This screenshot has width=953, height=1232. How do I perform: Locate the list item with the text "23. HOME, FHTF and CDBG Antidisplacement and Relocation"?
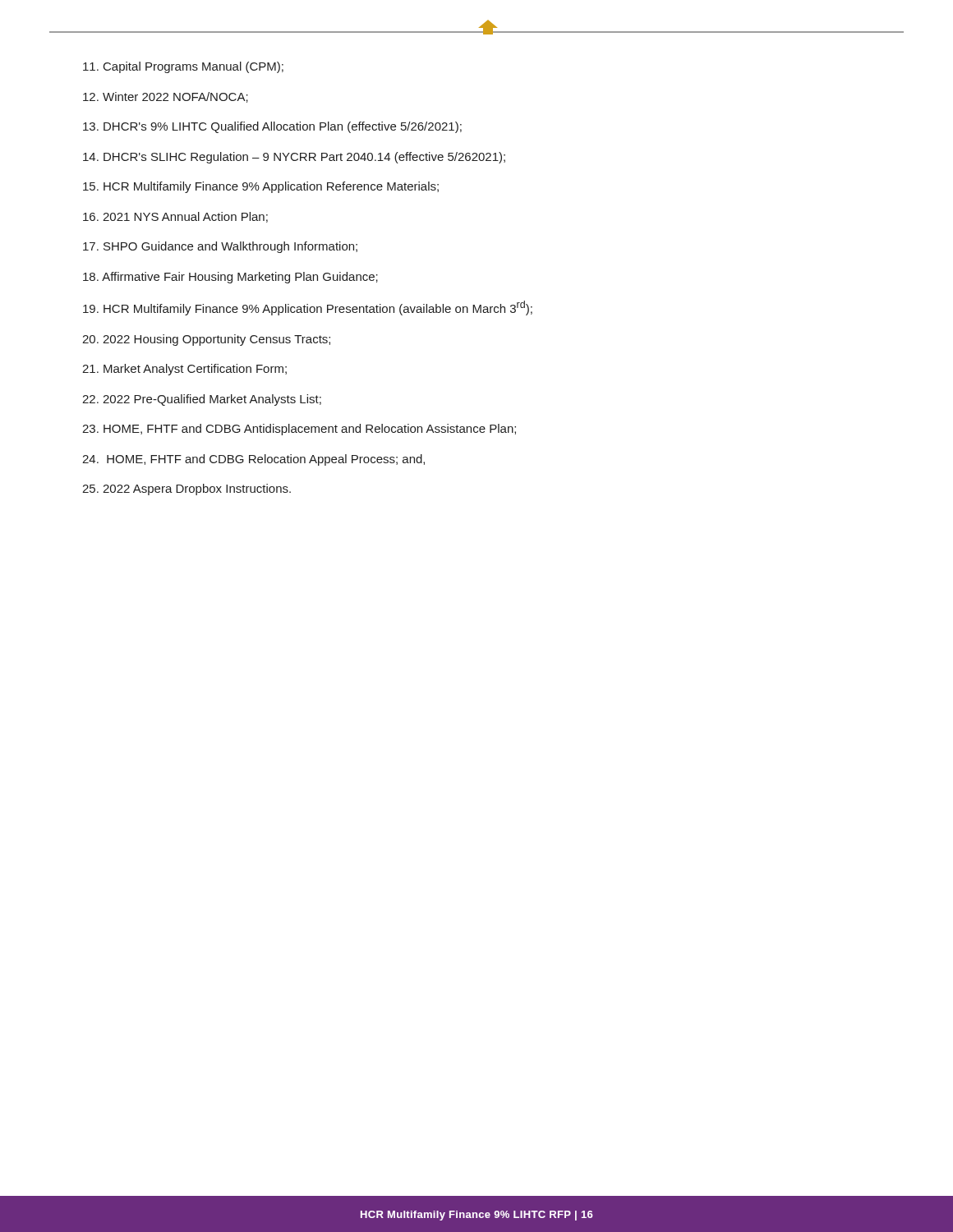click(300, 428)
